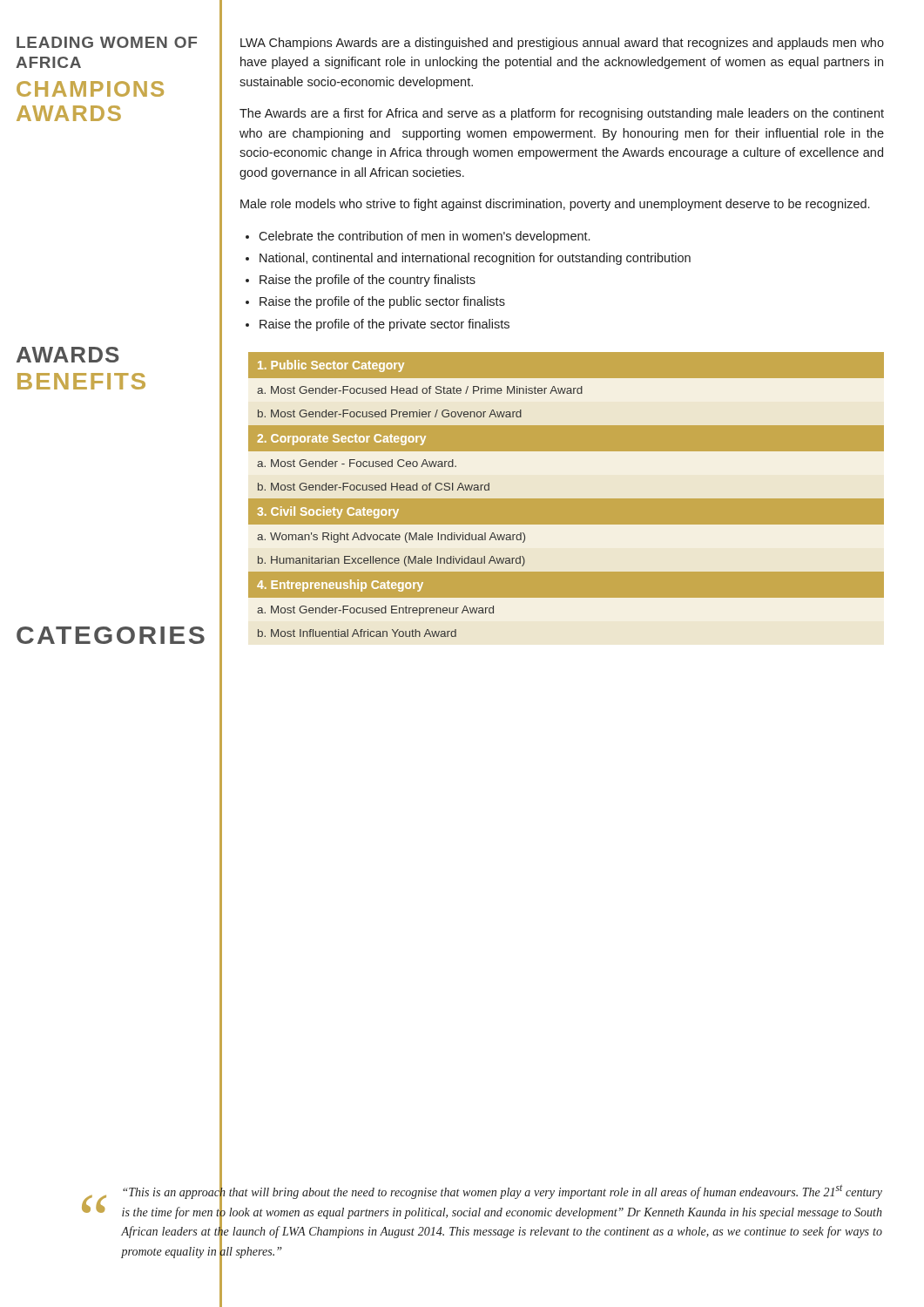Select the text starting "AWARDS BENEFITS"
This screenshot has width=924, height=1307.
[x=110, y=369]
